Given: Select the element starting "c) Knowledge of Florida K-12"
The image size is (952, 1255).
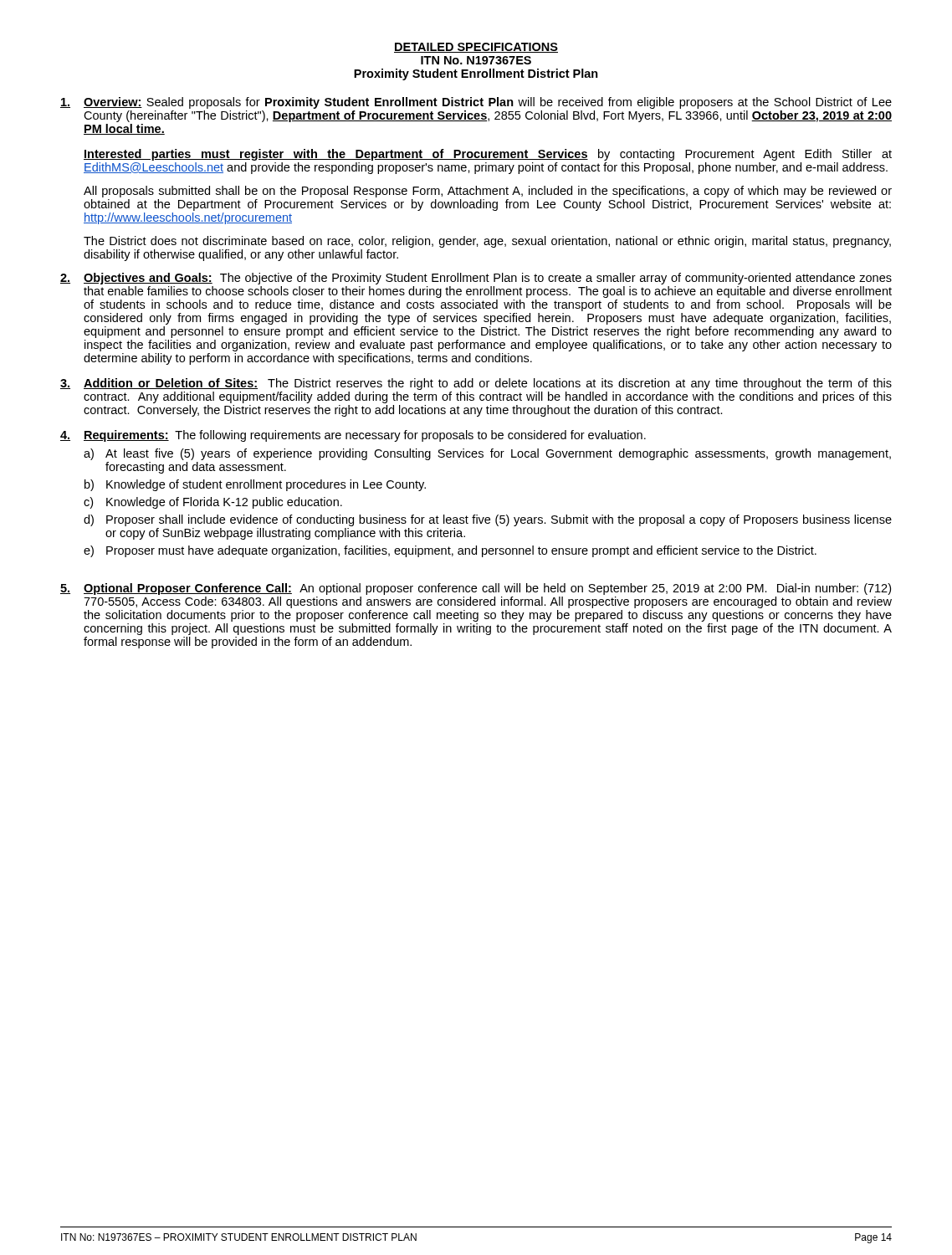Looking at the screenshot, I should pyautogui.click(x=213, y=503).
